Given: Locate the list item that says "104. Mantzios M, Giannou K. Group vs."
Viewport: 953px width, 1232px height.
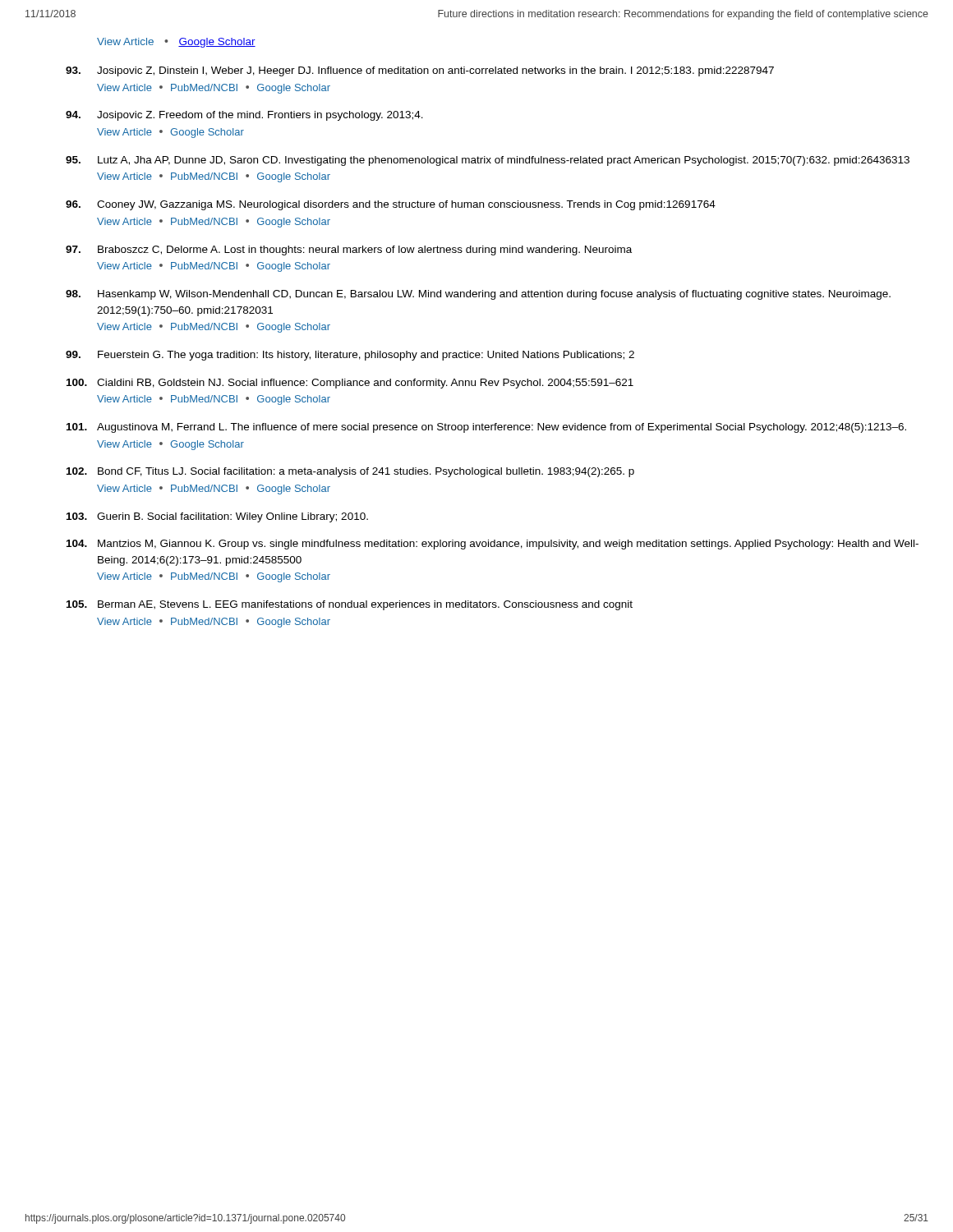Looking at the screenshot, I should [x=493, y=545].
